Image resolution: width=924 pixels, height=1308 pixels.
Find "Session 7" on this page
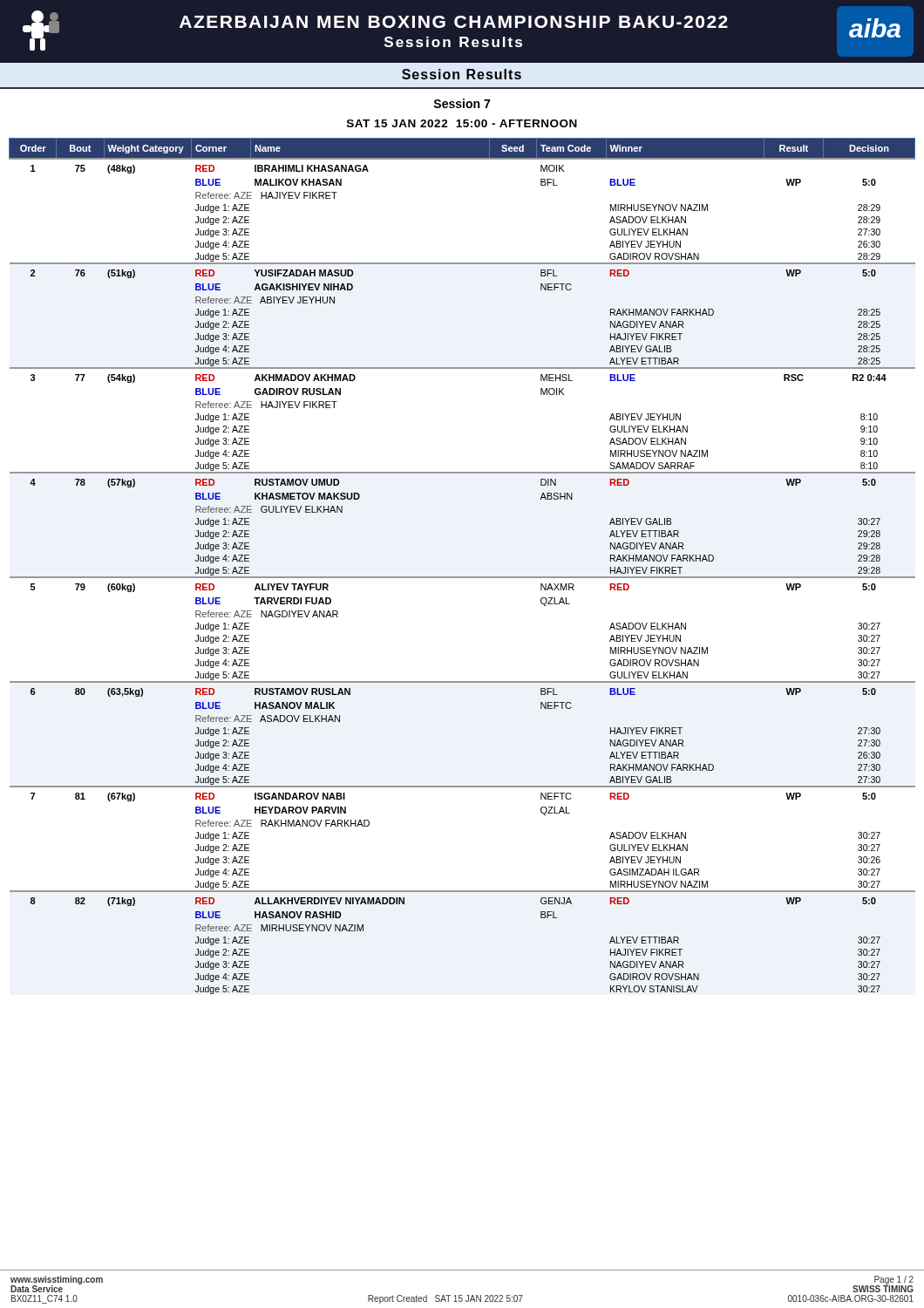(462, 104)
